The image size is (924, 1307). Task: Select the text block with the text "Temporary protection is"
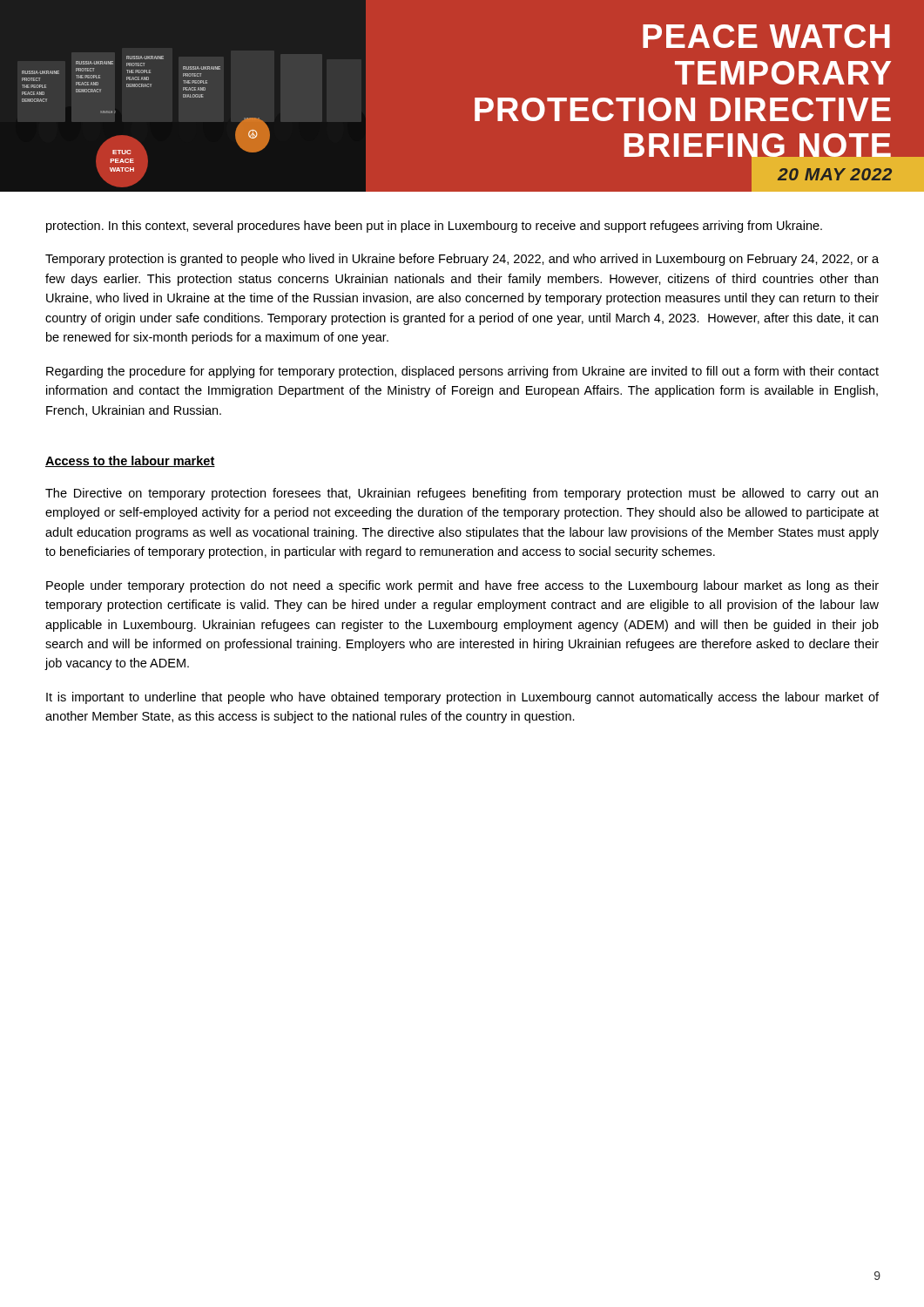pyautogui.click(x=462, y=298)
